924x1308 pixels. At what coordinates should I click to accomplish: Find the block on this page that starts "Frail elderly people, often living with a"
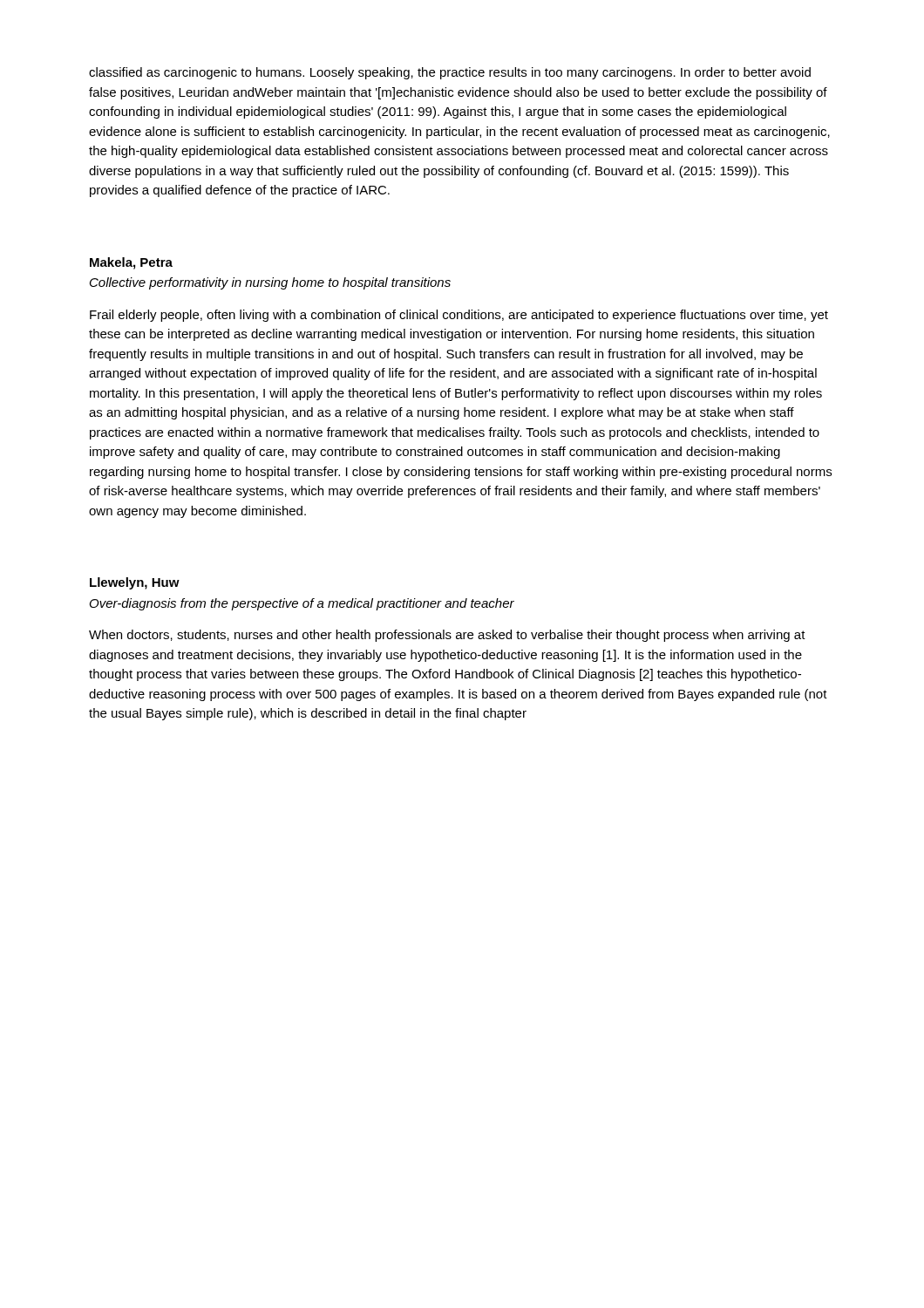462,413
